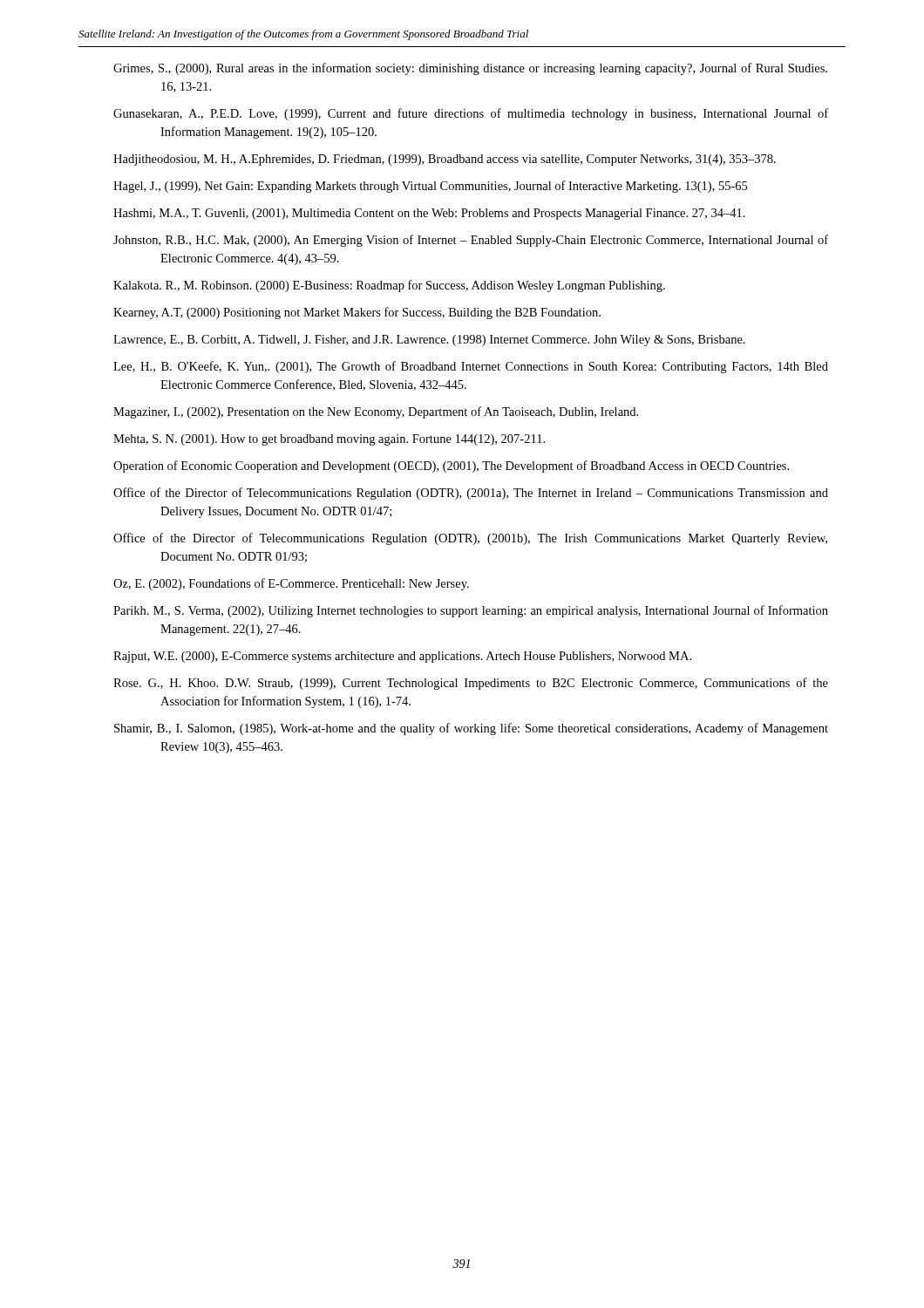The width and height of the screenshot is (924, 1308).
Task: Point to the text block starting "Lee, H., B."
Action: (471, 376)
